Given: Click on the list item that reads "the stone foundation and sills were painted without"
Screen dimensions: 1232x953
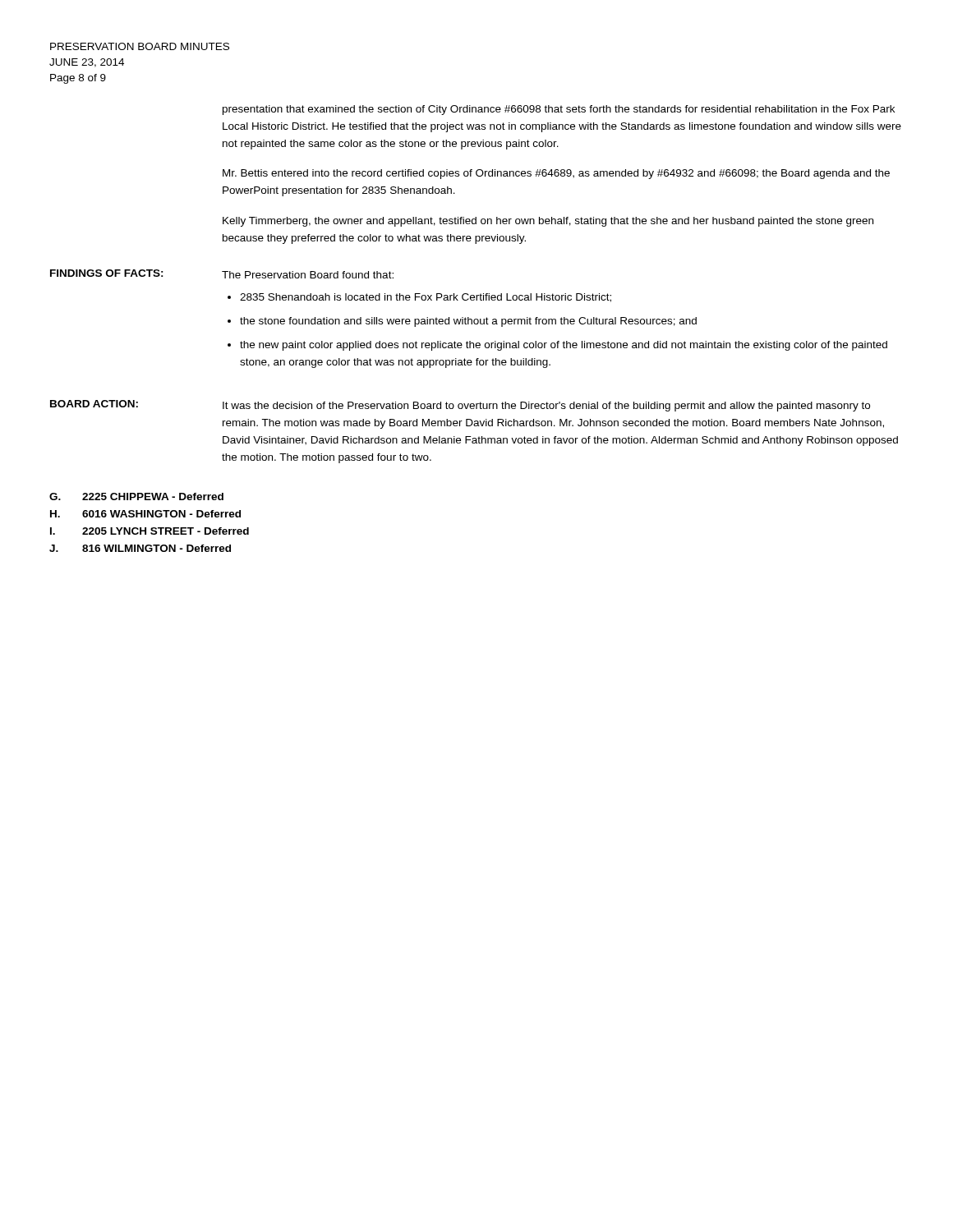Looking at the screenshot, I should (x=469, y=321).
